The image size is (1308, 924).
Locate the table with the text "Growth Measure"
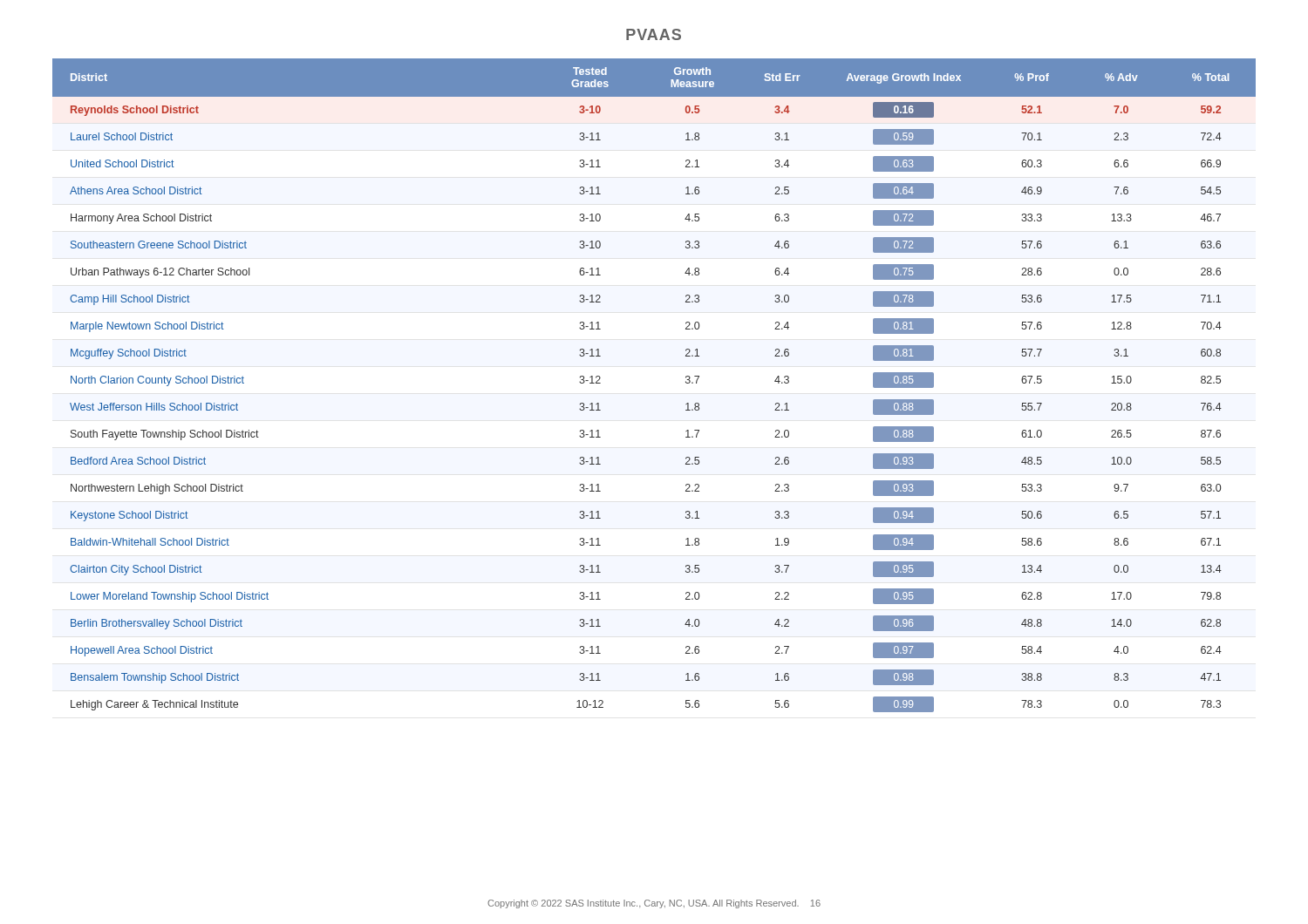click(654, 388)
